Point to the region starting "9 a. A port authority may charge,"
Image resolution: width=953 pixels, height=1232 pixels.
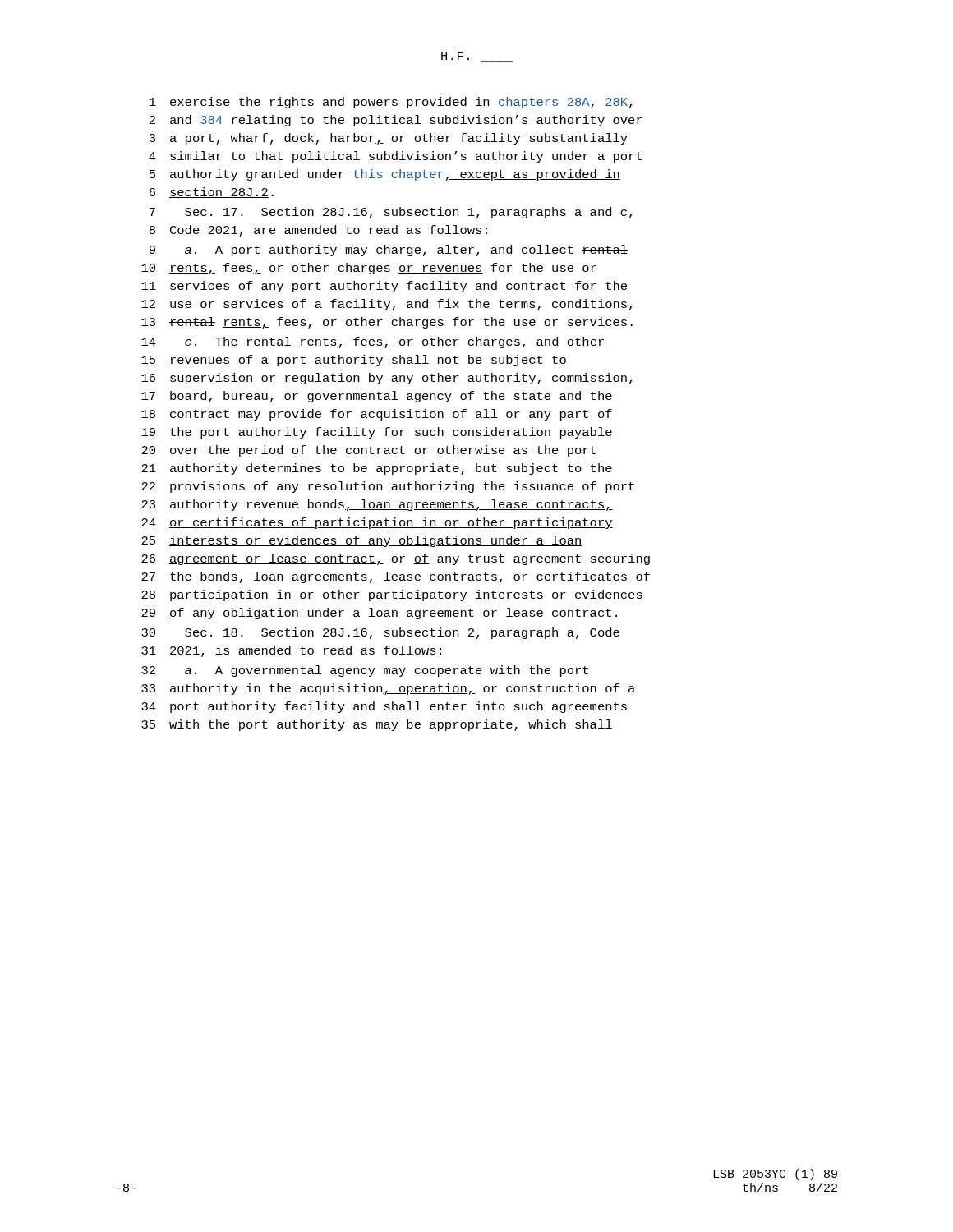(x=476, y=287)
